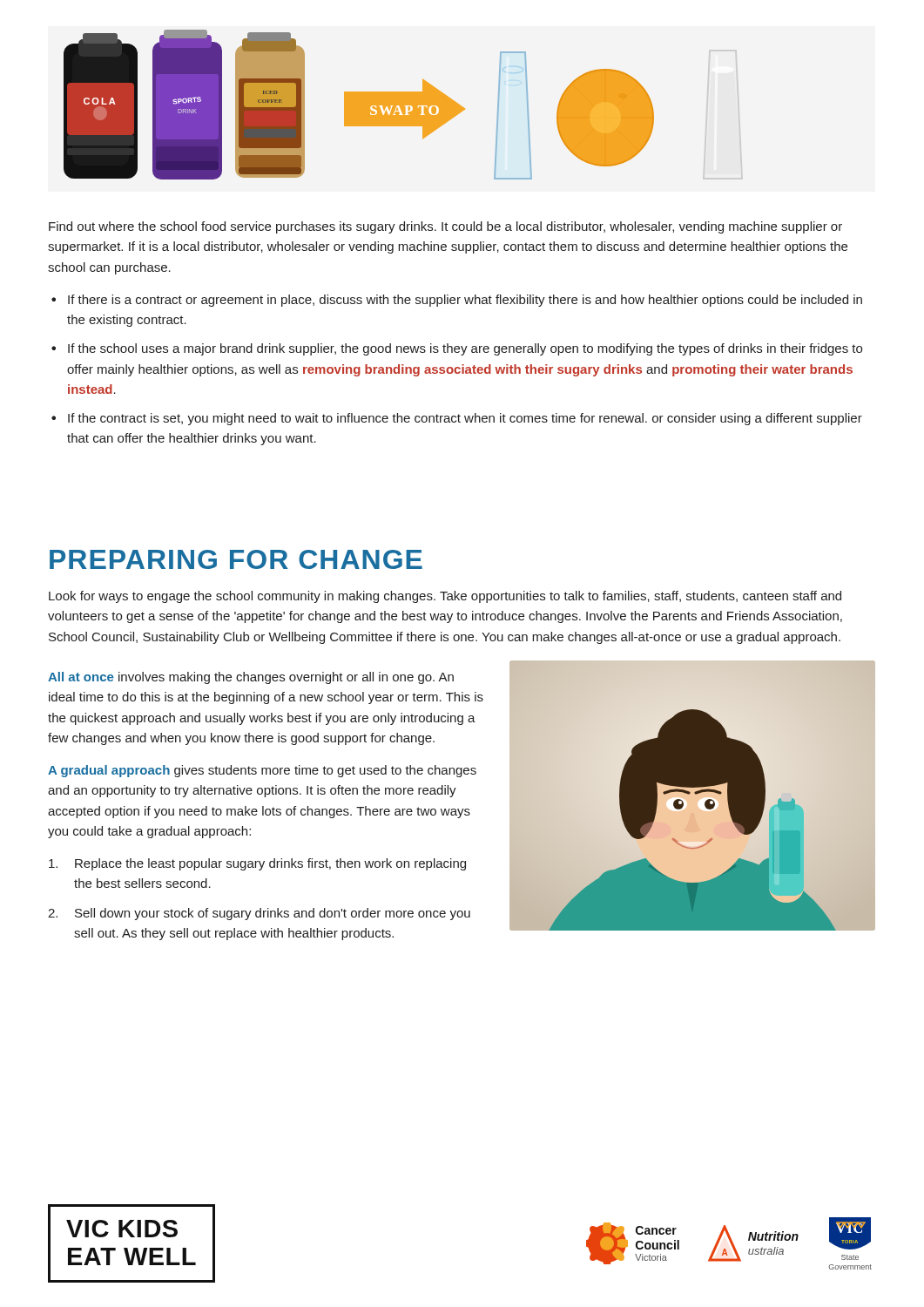Viewport: 924px width, 1307px height.
Task: Find the text block that reads "All at once involves making the"
Action: point(266,805)
